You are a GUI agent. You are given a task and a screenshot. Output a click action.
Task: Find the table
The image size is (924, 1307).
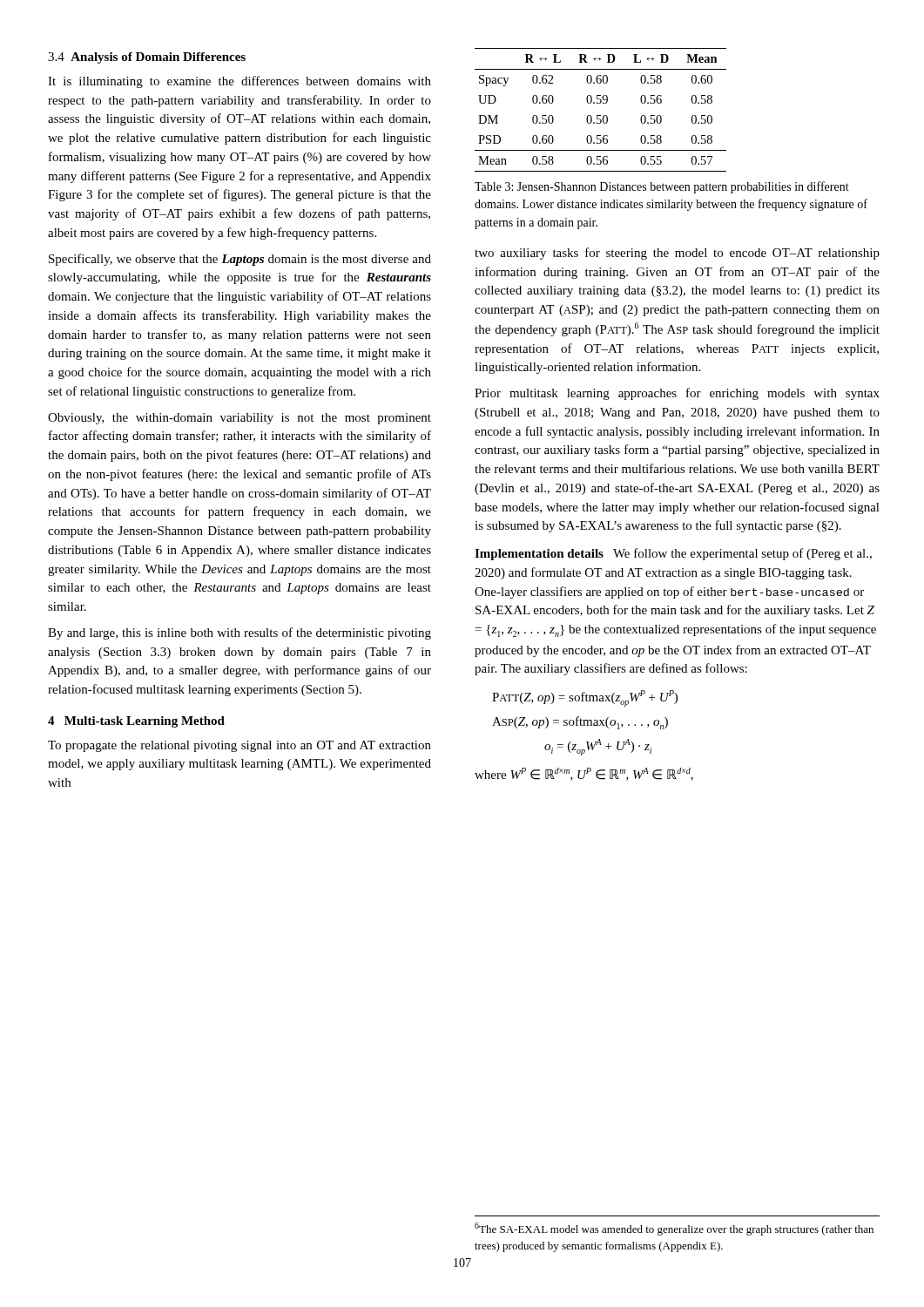pyautogui.click(x=677, y=110)
